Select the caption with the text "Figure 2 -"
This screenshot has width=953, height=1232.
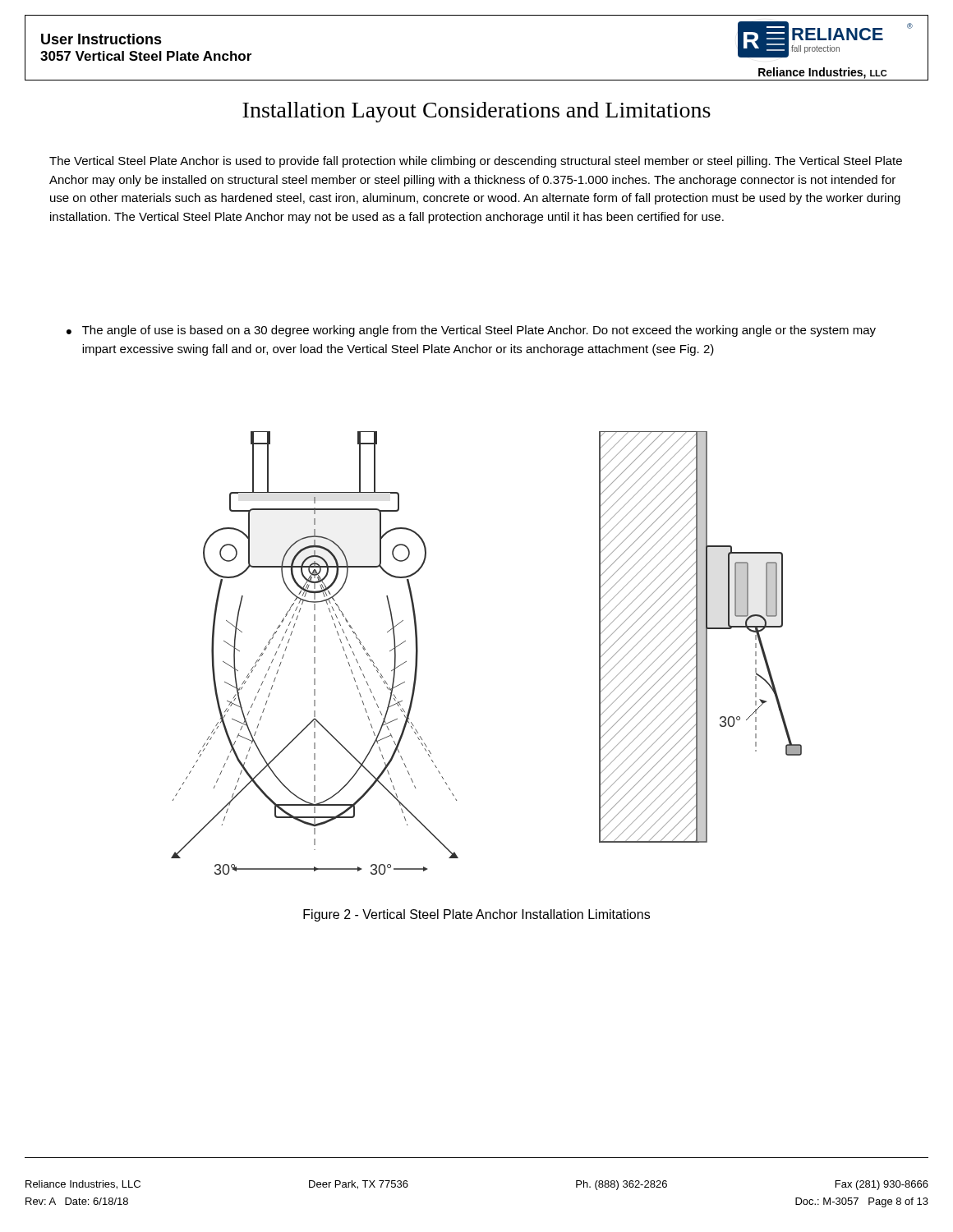click(x=476, y=915)
